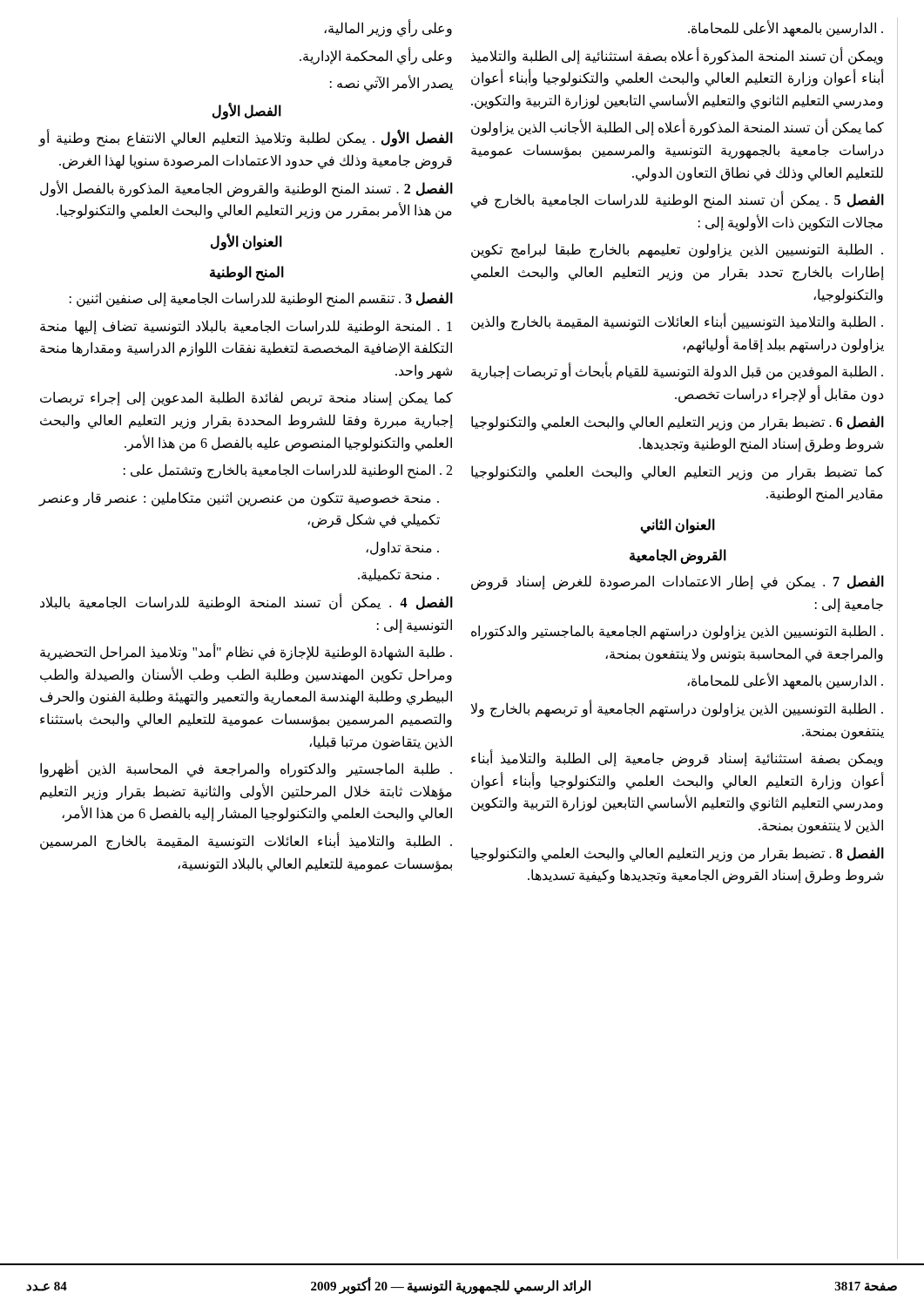Find the block on this page that starts "الفصل الأول . يمكن"
This screenshot has height=1307, width=924.
pos(246,150)
